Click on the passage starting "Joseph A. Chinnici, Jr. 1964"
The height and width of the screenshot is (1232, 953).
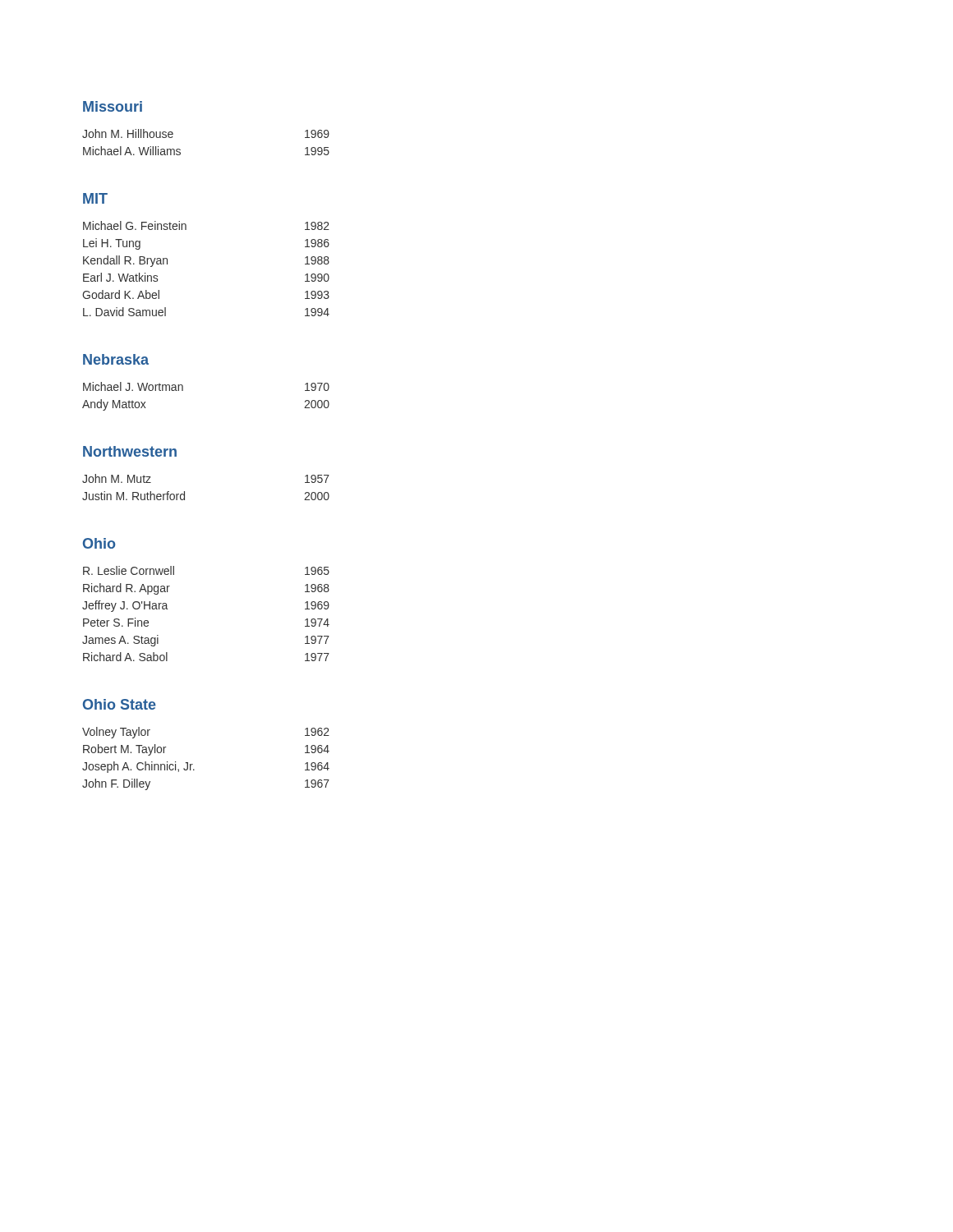click(x=138, y=768)
